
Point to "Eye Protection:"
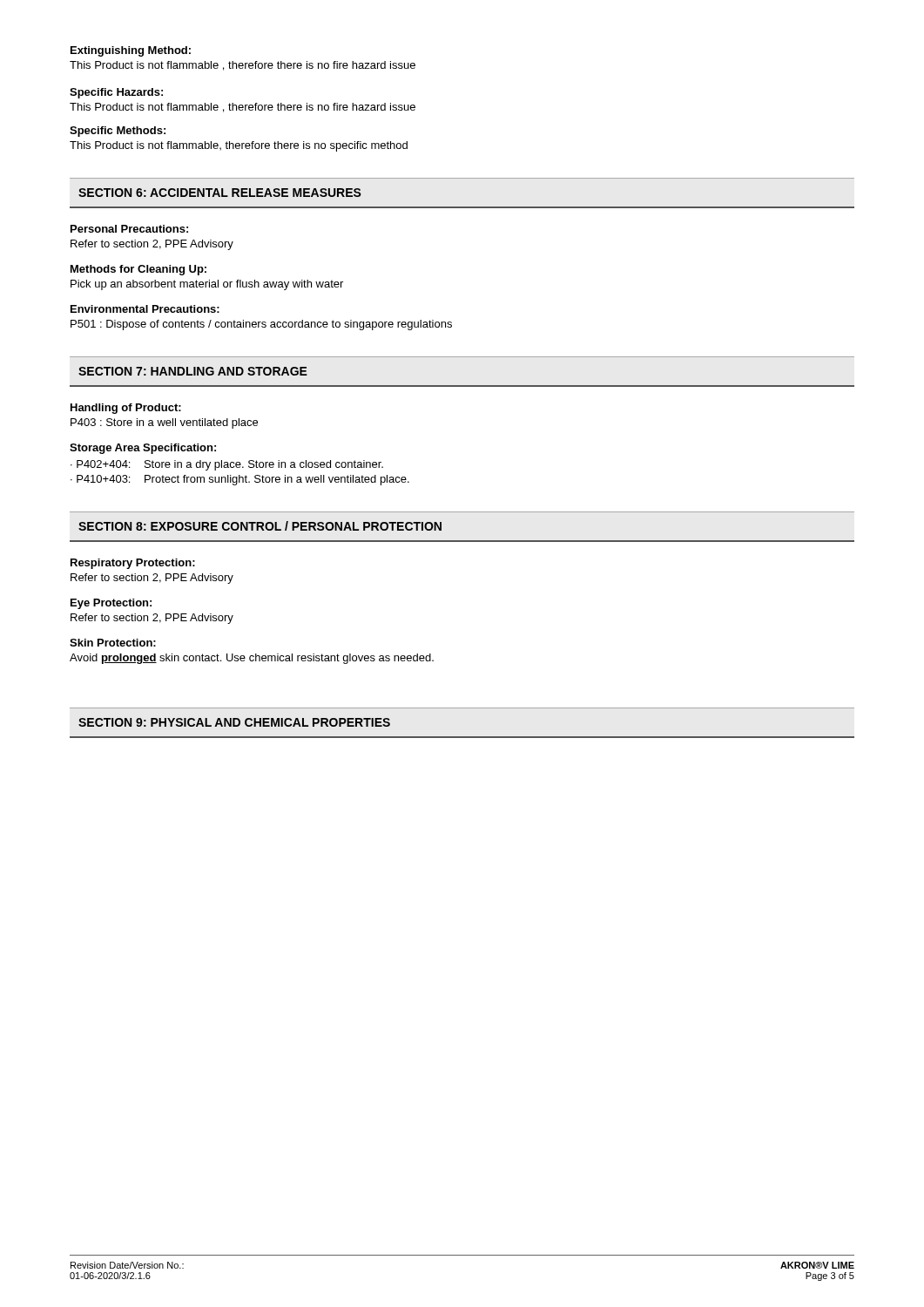click(111, 603)
